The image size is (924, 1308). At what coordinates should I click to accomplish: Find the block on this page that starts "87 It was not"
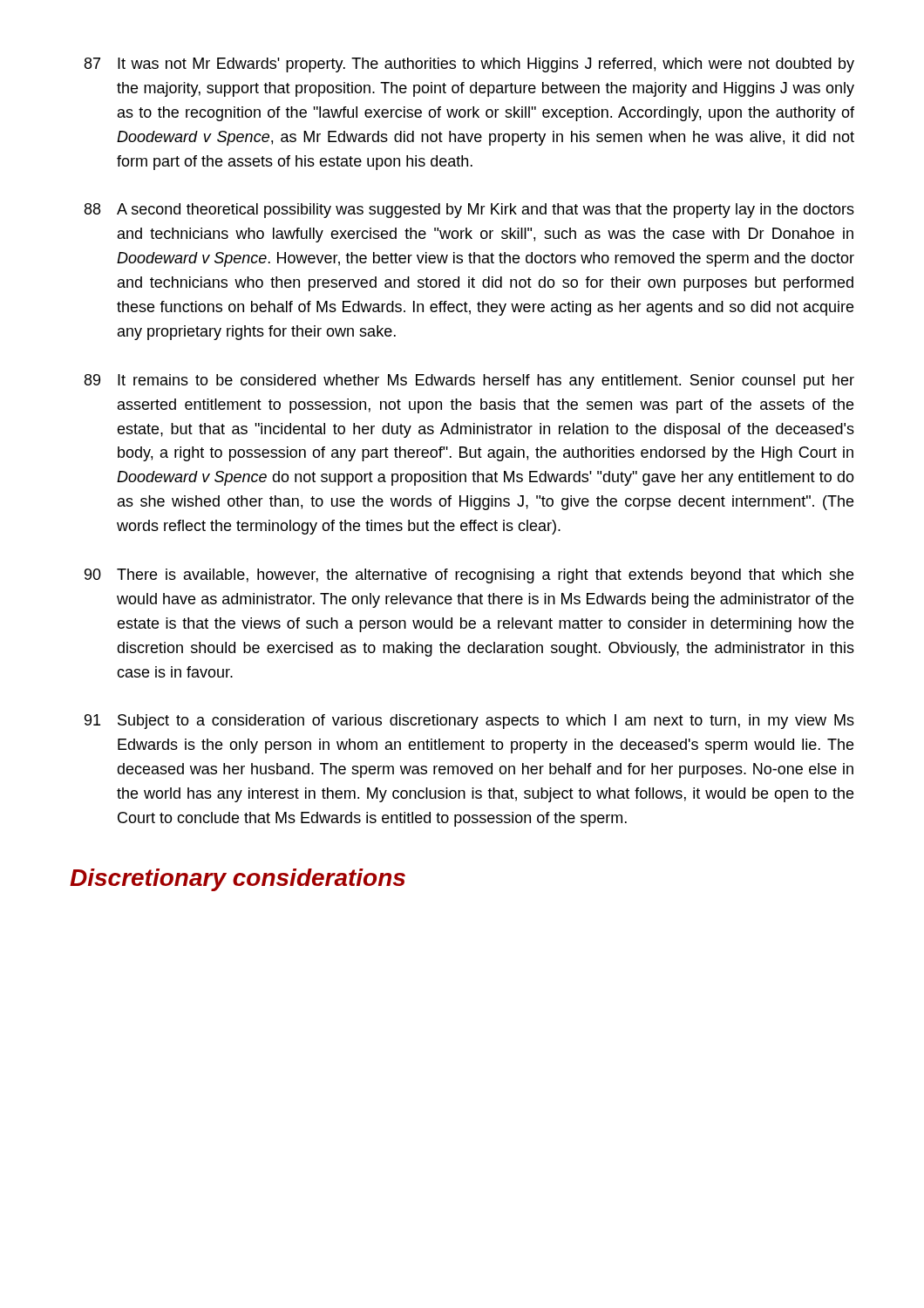click(x=462, y=113)
